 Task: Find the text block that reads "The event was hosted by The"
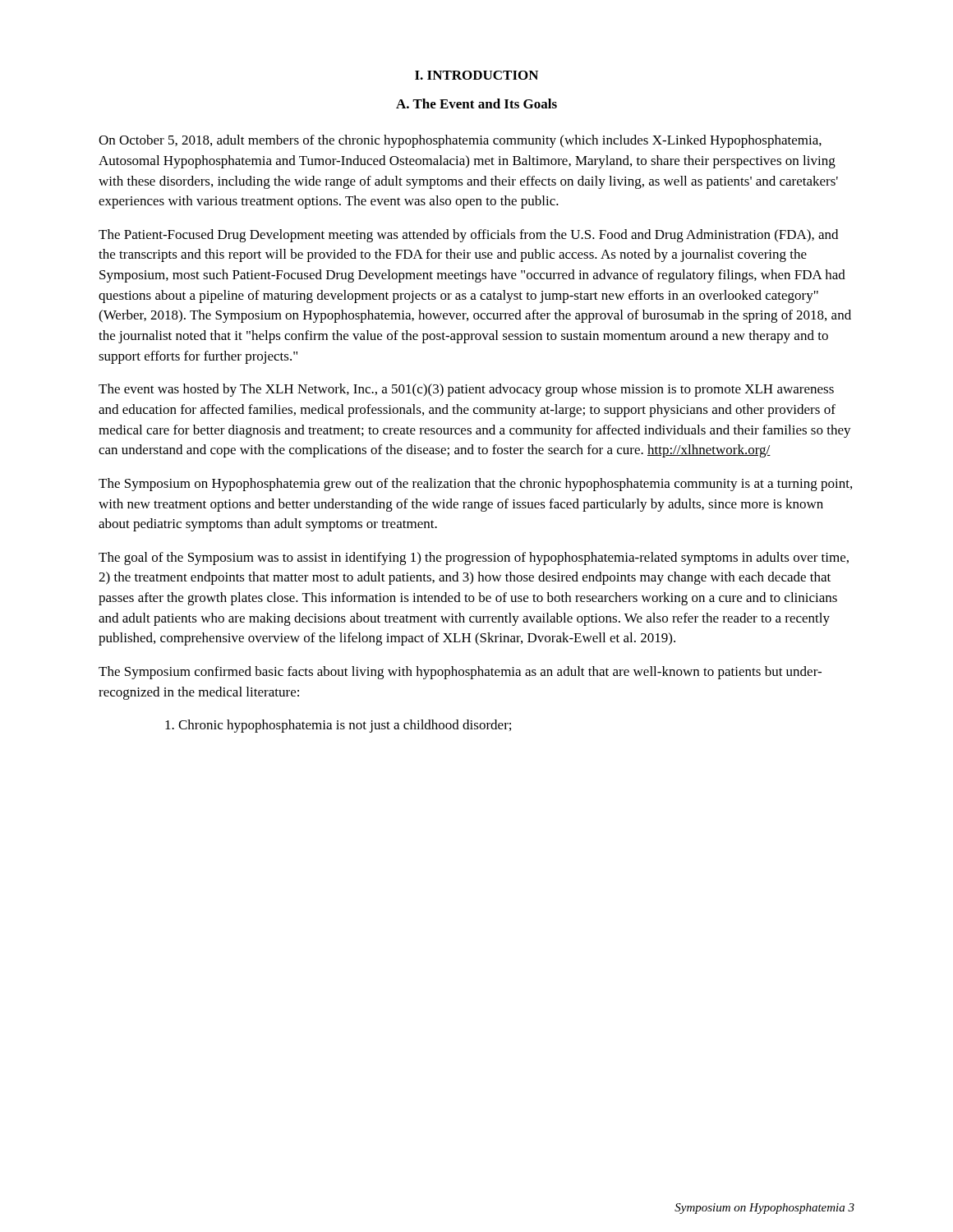[x=475, y=420]
